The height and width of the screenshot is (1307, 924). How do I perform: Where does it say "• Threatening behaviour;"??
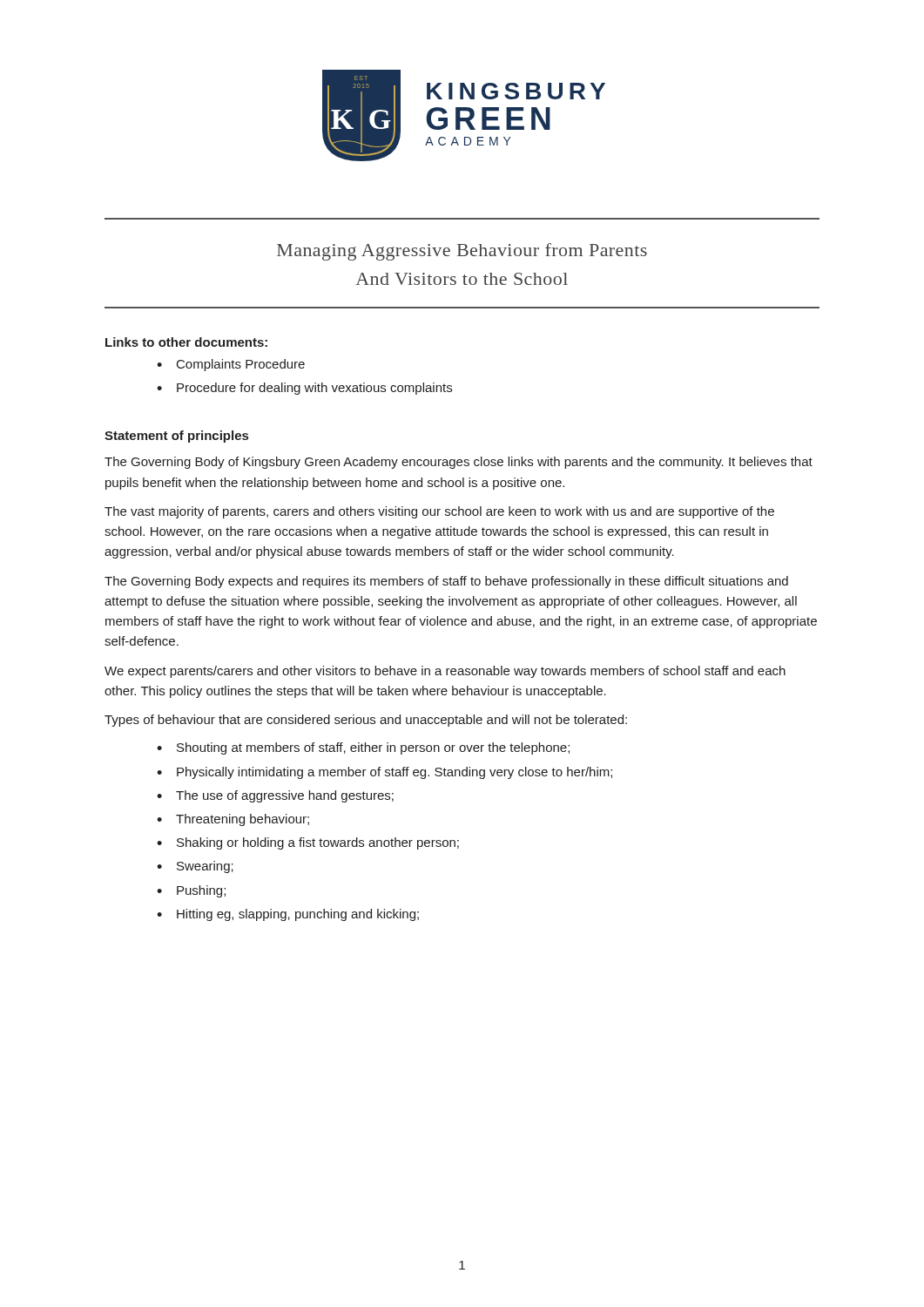233,820
